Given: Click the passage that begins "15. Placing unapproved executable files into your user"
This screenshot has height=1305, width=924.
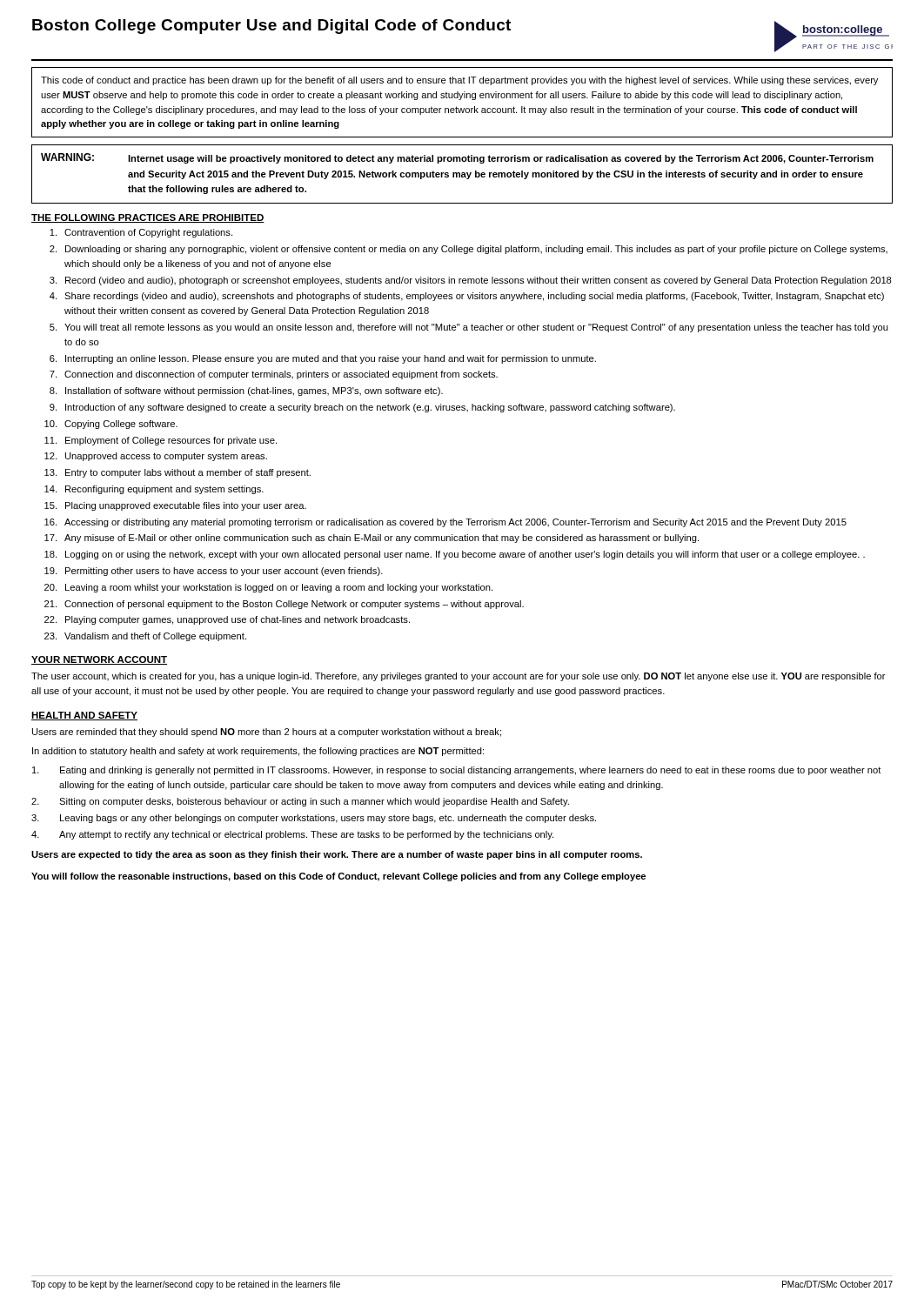Looking at the screenshot, I should coord(175,506).
